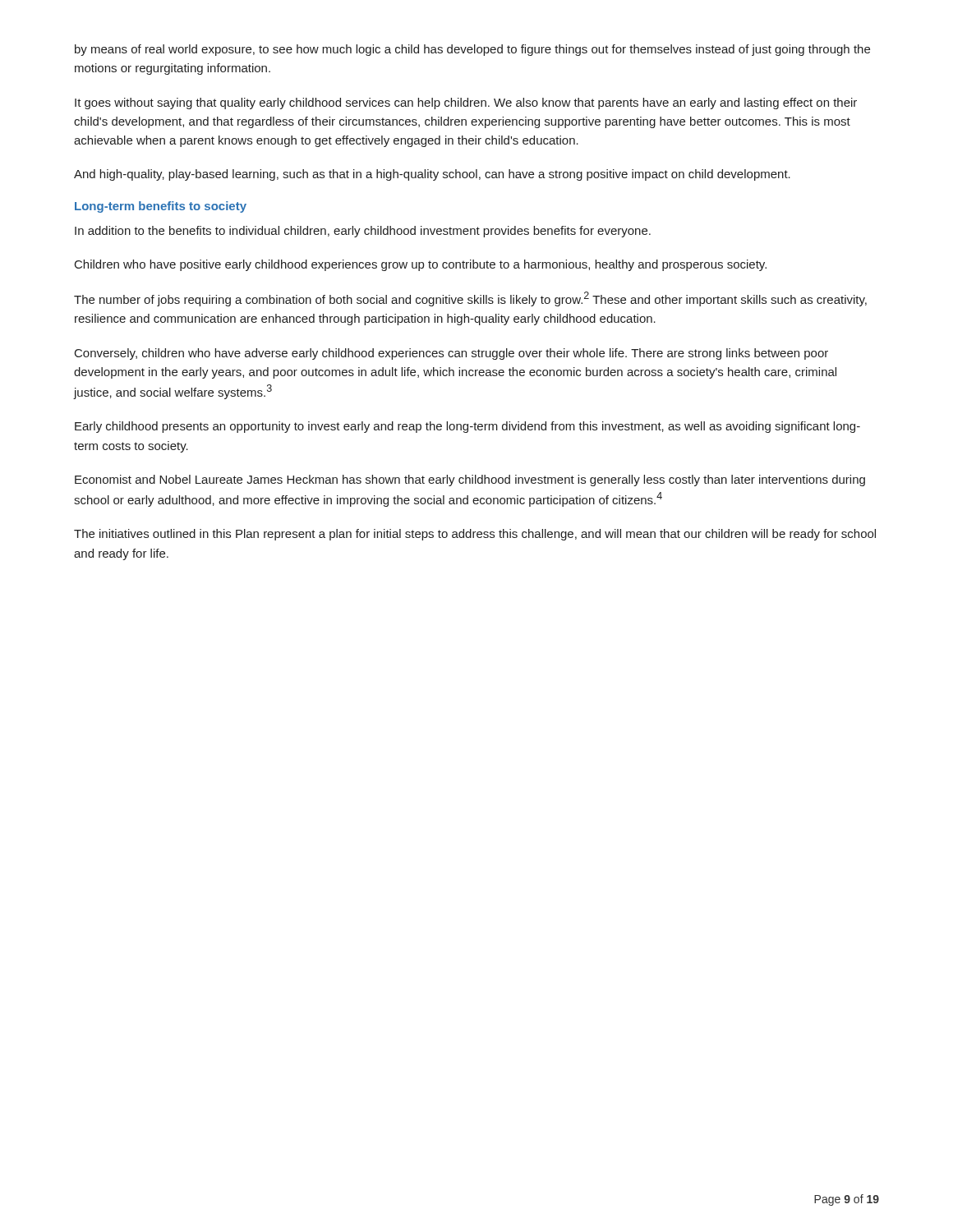The height and width of the screenshot is (1232, 953).
Task: Navigate to the region starting "The number of jobs requiring a"
Action: (x=471, y=308)
